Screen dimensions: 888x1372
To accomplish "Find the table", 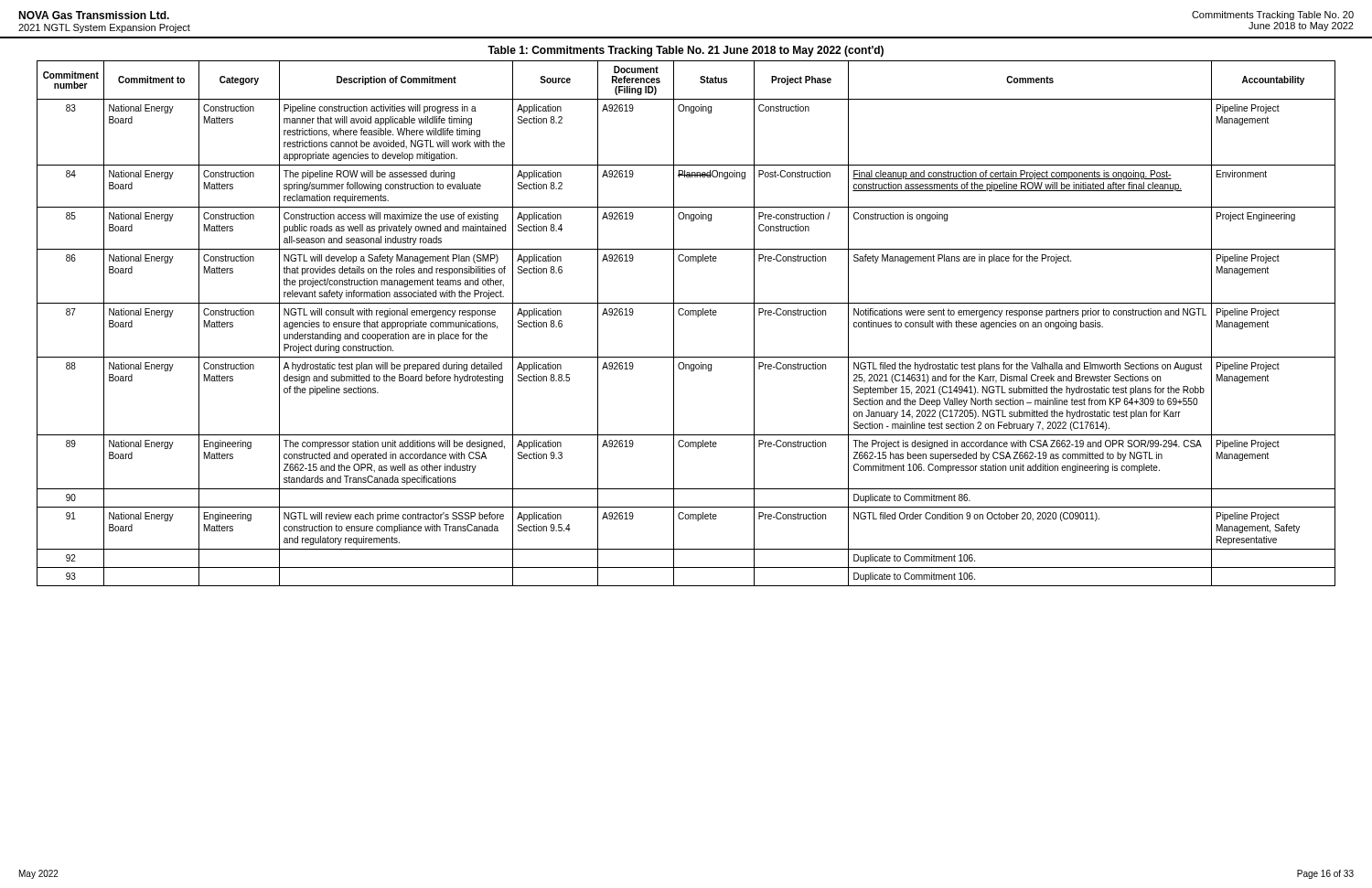I will (x=686, y=323).
